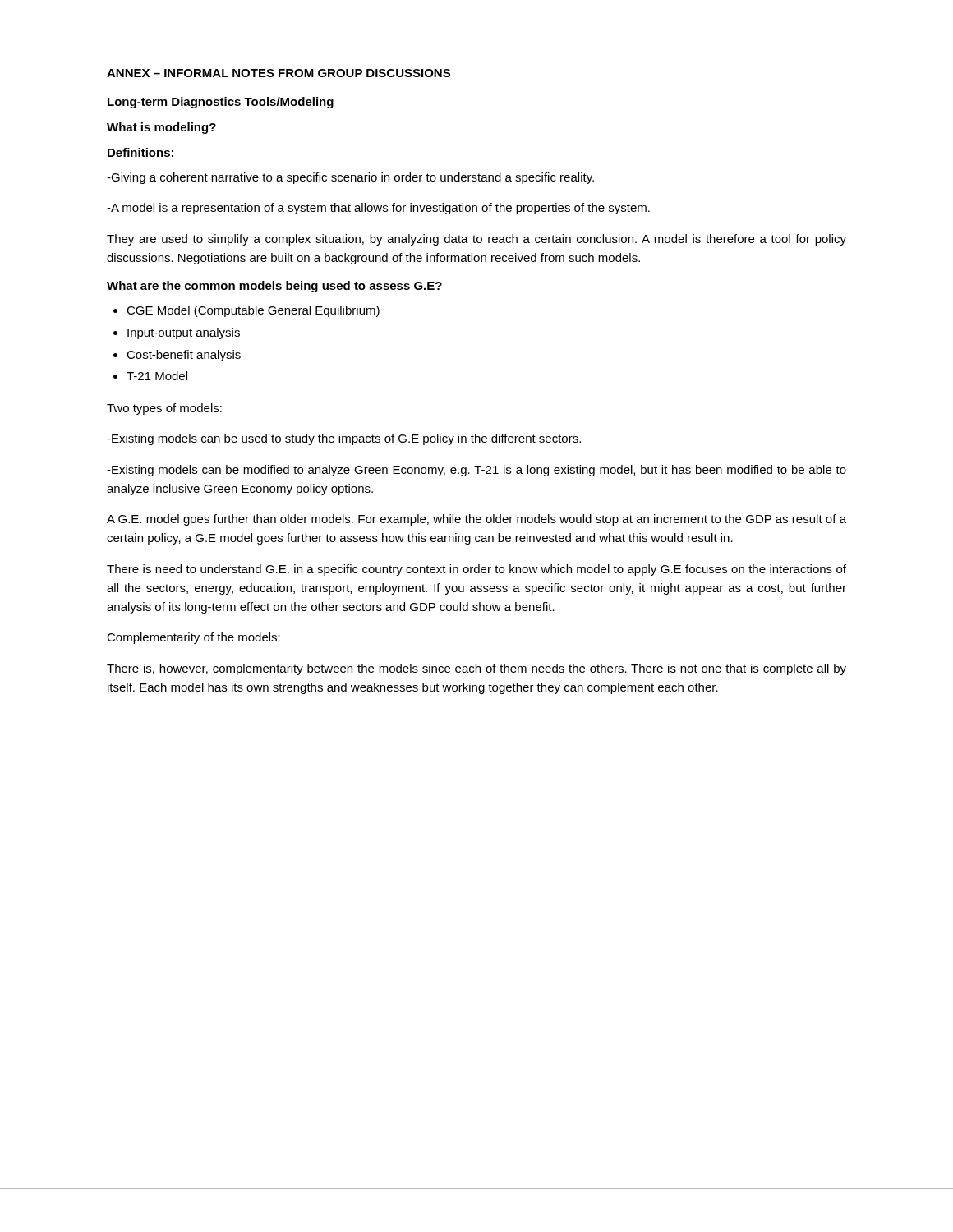Locate the region starting "They are used to simplify a complex situation,"
Screen dimensions: 1232x953
pyautogui.click(x=476, y=248)
